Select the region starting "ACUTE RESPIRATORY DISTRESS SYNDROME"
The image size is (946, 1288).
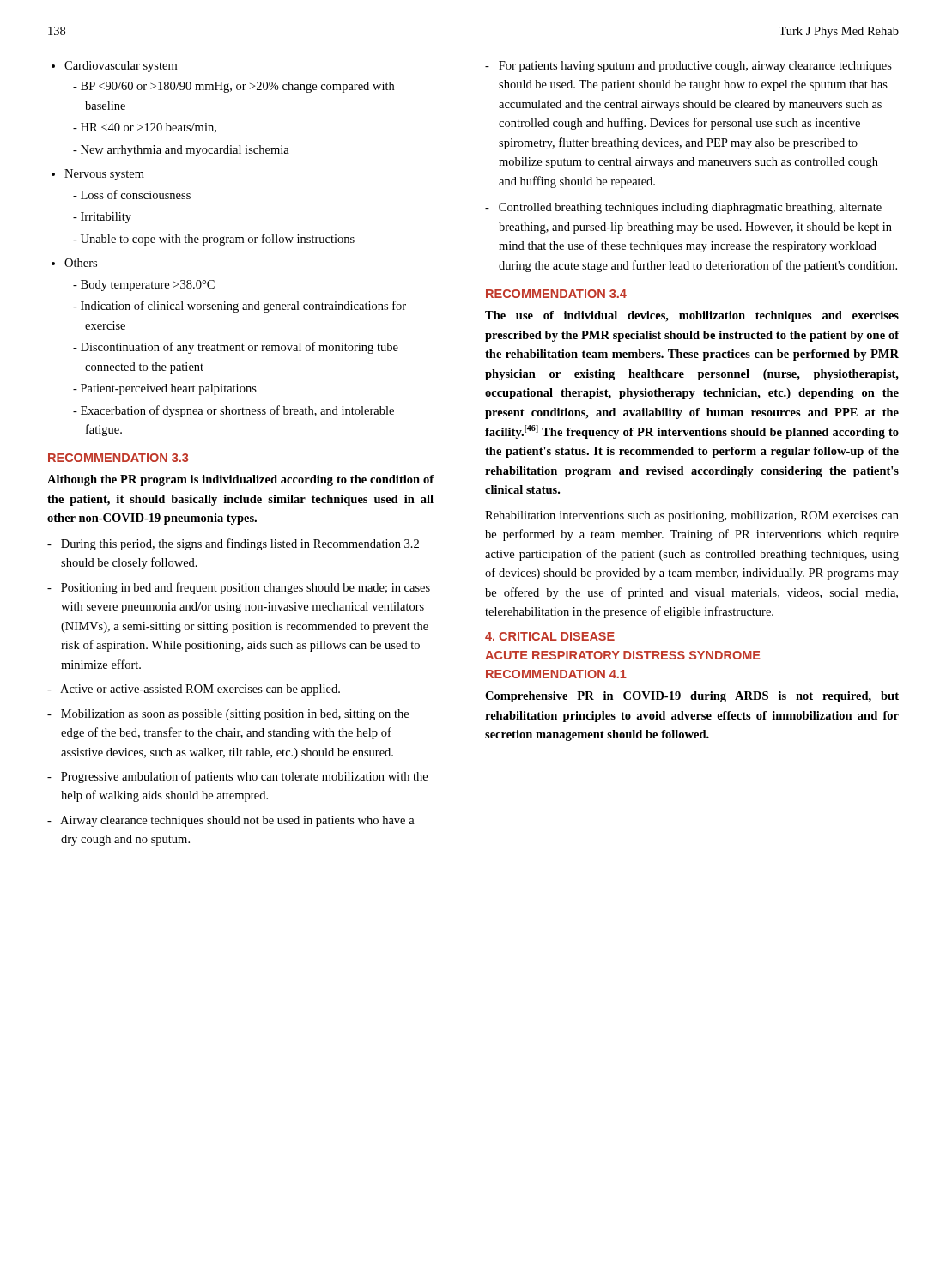point(623,656)
